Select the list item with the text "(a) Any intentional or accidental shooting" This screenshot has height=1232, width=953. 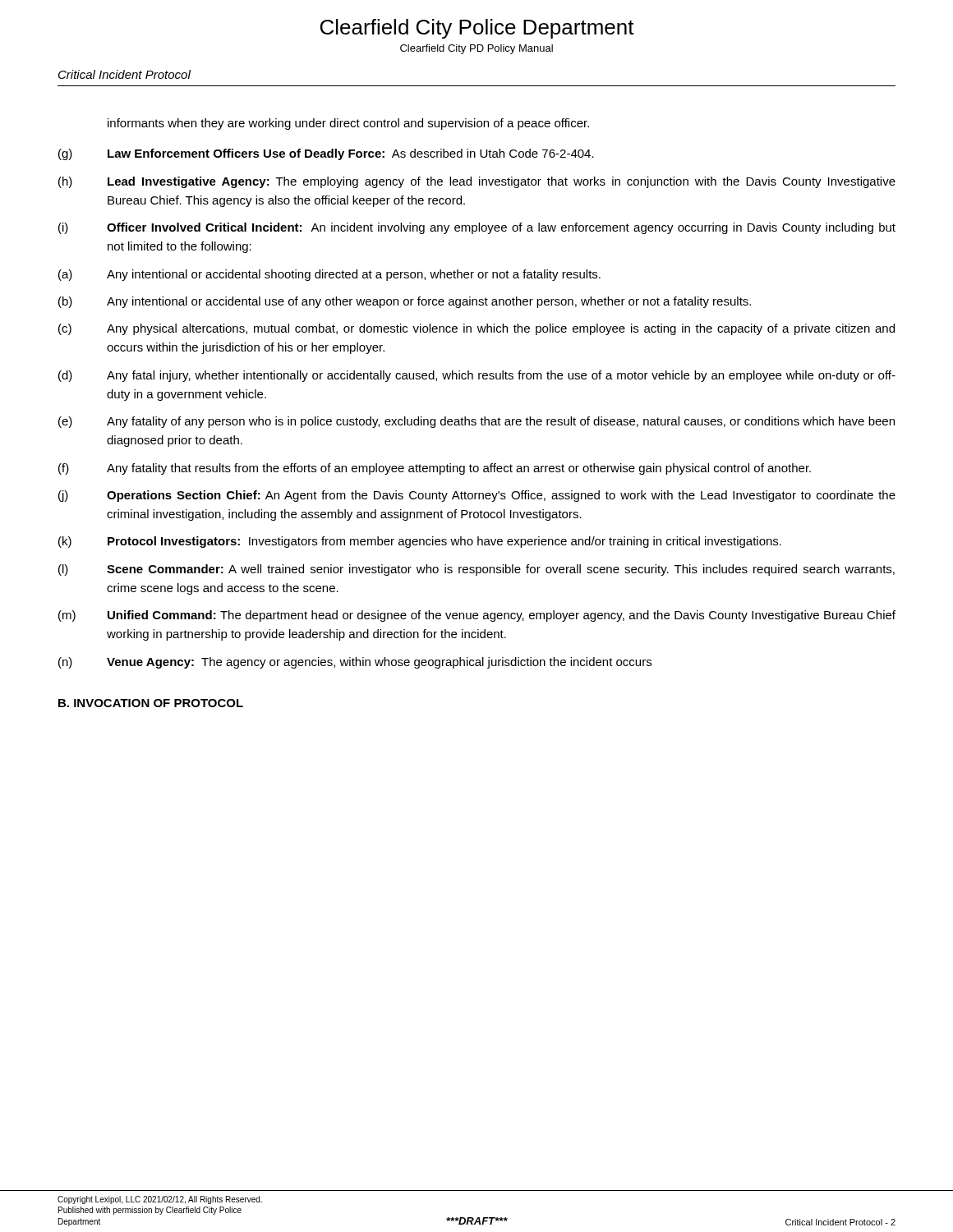click(476, 274)
